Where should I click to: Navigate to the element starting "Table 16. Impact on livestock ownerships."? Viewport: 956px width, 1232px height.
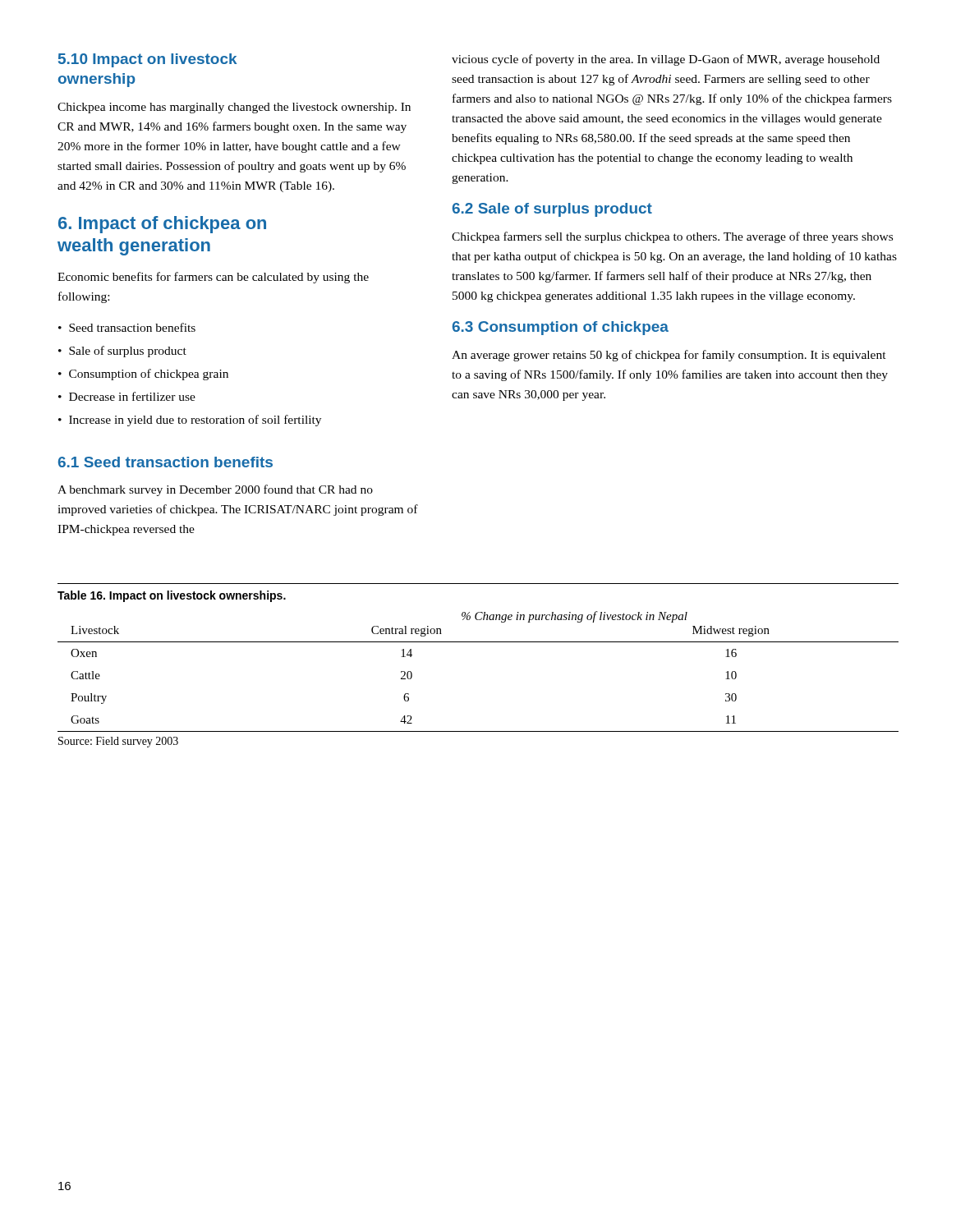(478, 593)
